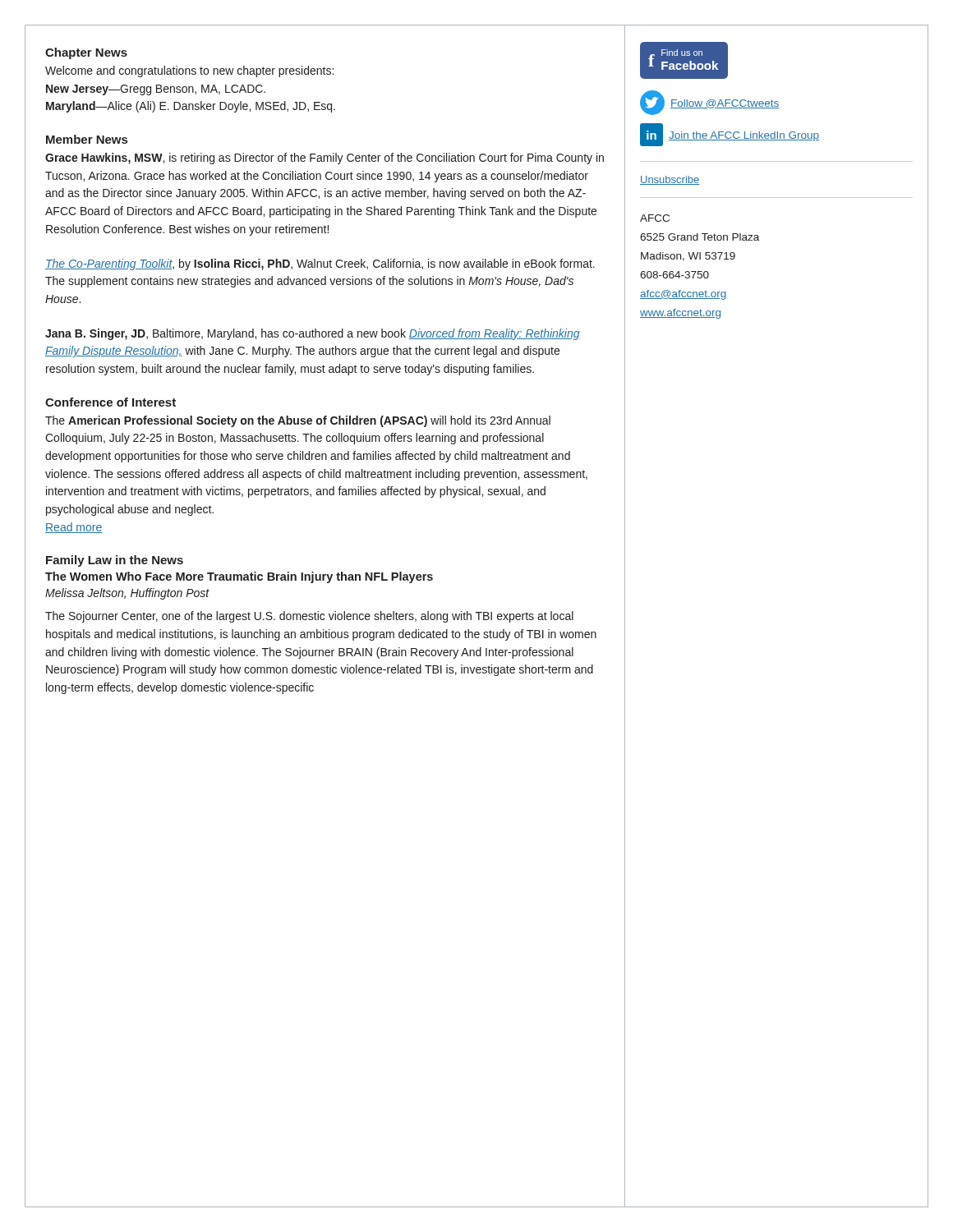Click on the section header that says "Conference of Interest"
This screenshot has height=1232, width=953.
111,402
